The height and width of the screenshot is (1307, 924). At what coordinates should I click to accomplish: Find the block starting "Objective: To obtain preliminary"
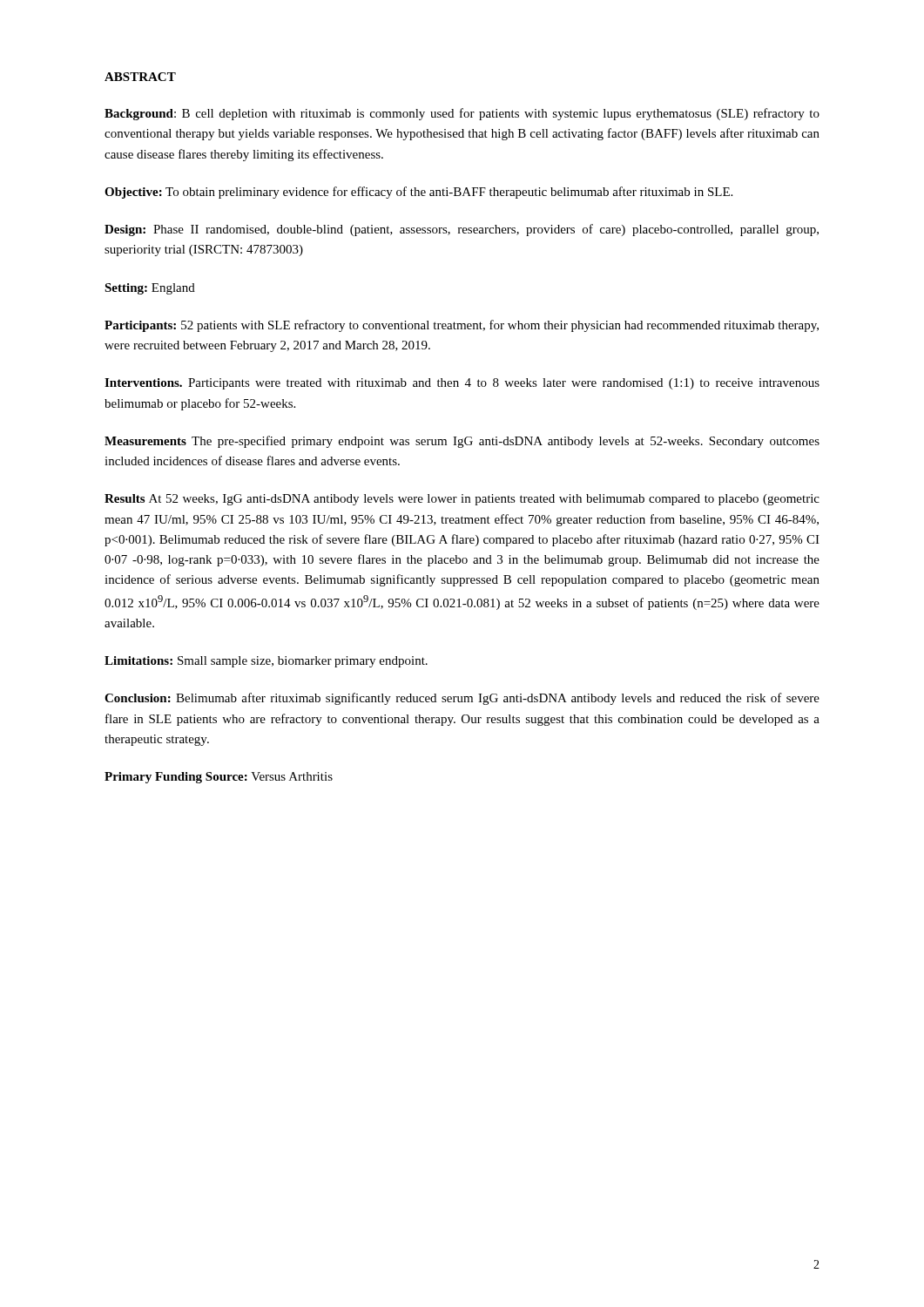(x=419, y=191)
